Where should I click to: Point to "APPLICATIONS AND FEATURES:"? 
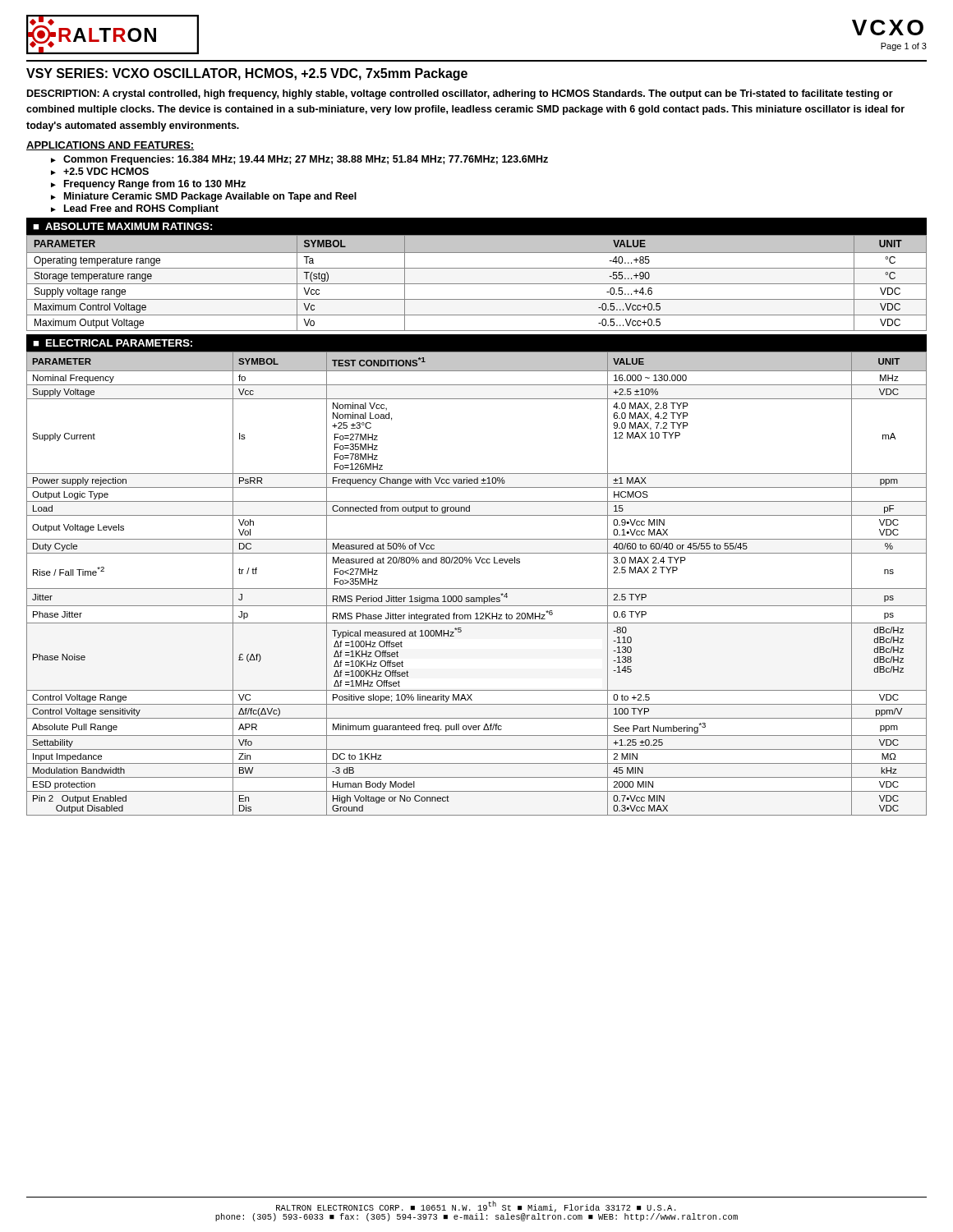point(110,145)
